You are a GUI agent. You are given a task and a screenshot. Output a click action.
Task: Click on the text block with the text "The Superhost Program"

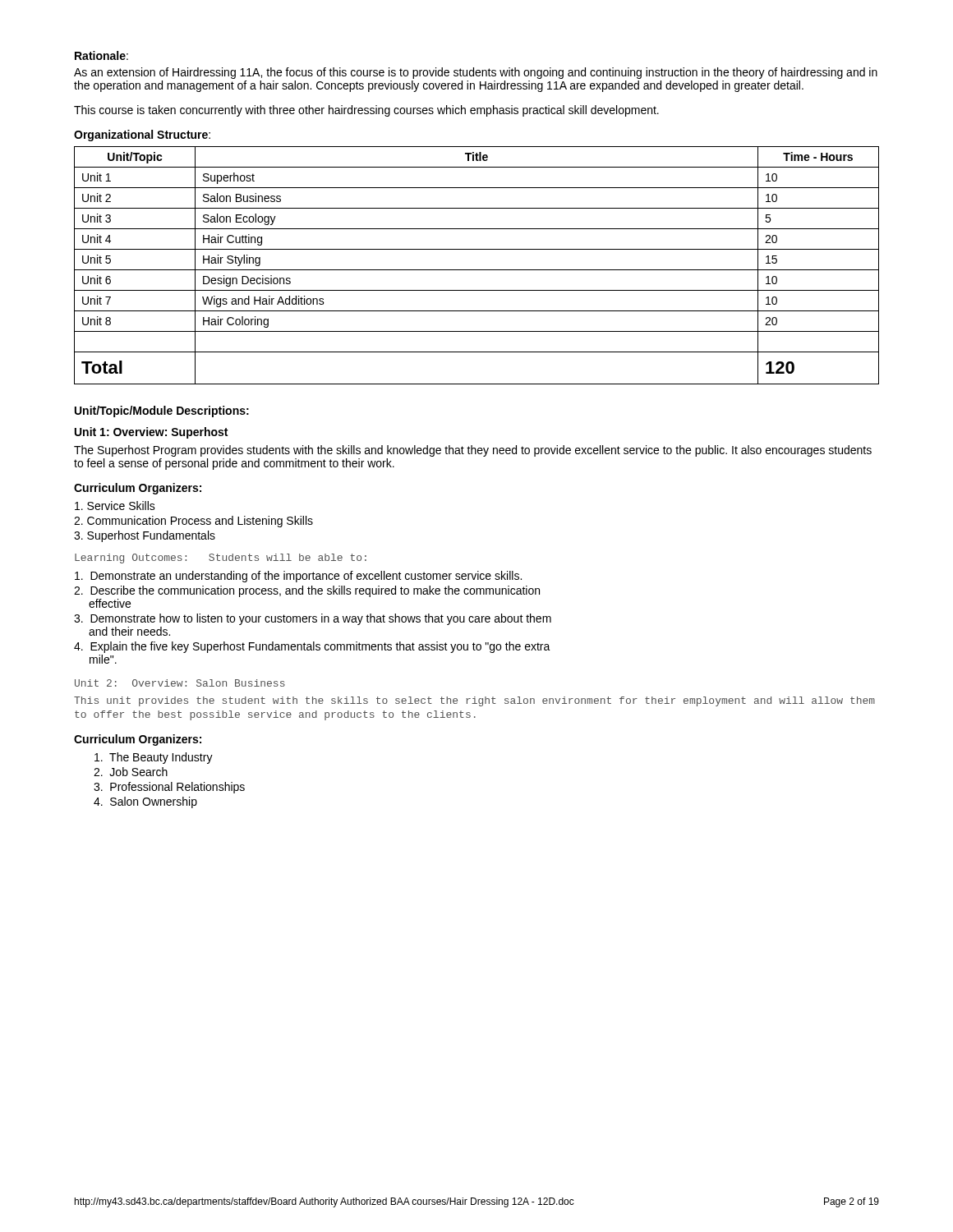click(473, 457)
